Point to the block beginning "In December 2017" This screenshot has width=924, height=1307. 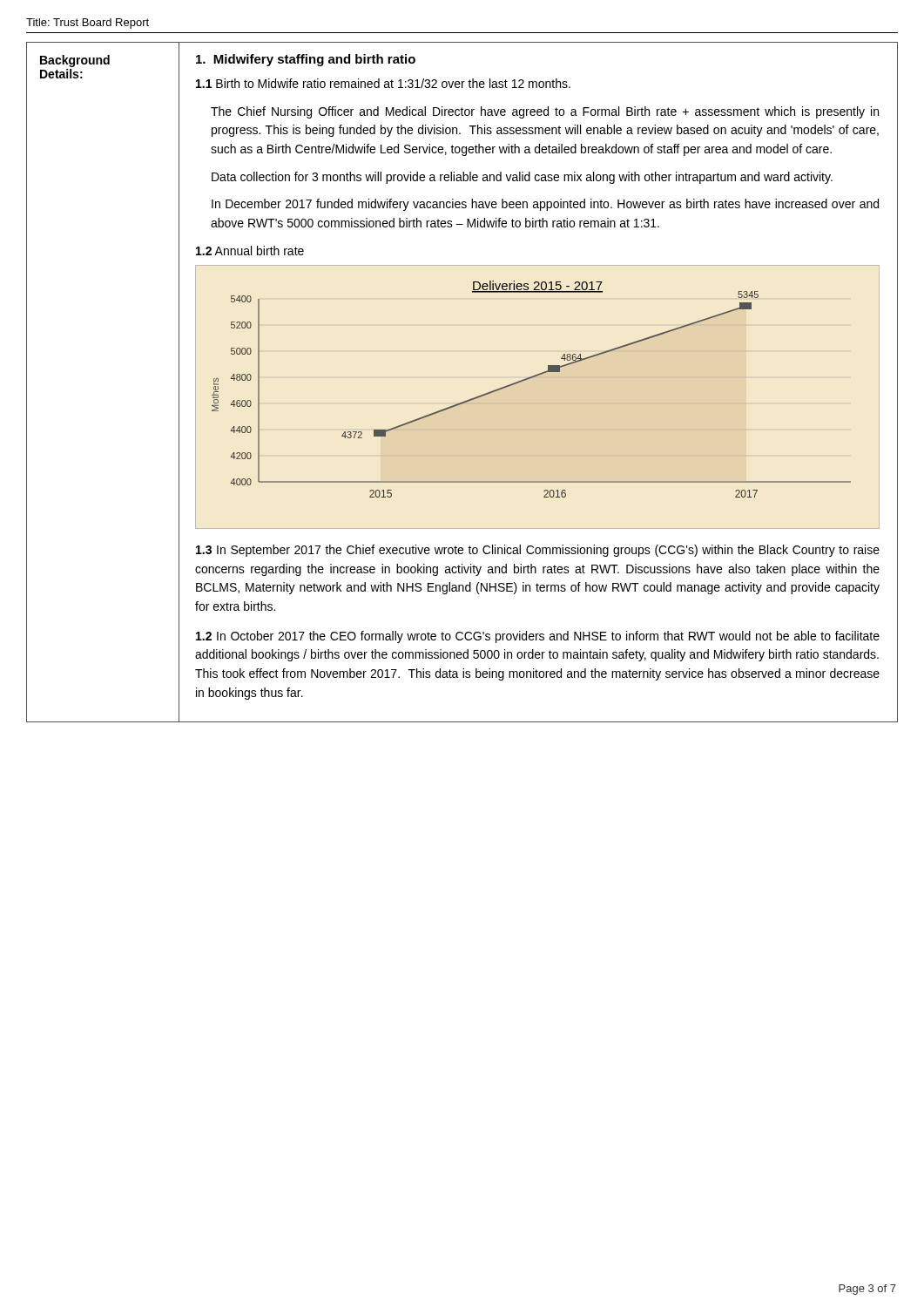[545, 214]
